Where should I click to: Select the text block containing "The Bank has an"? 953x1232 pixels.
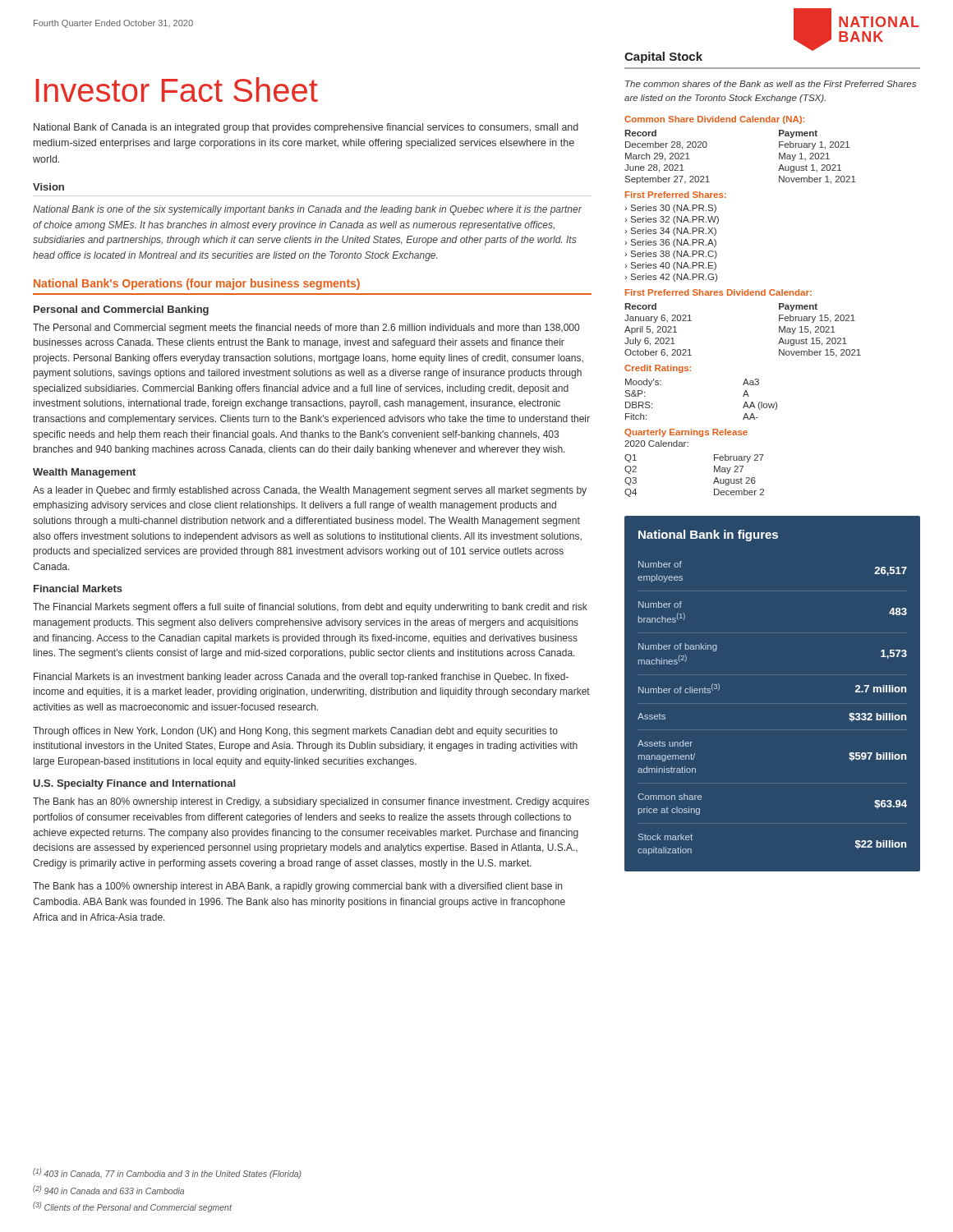click(311, 832)
